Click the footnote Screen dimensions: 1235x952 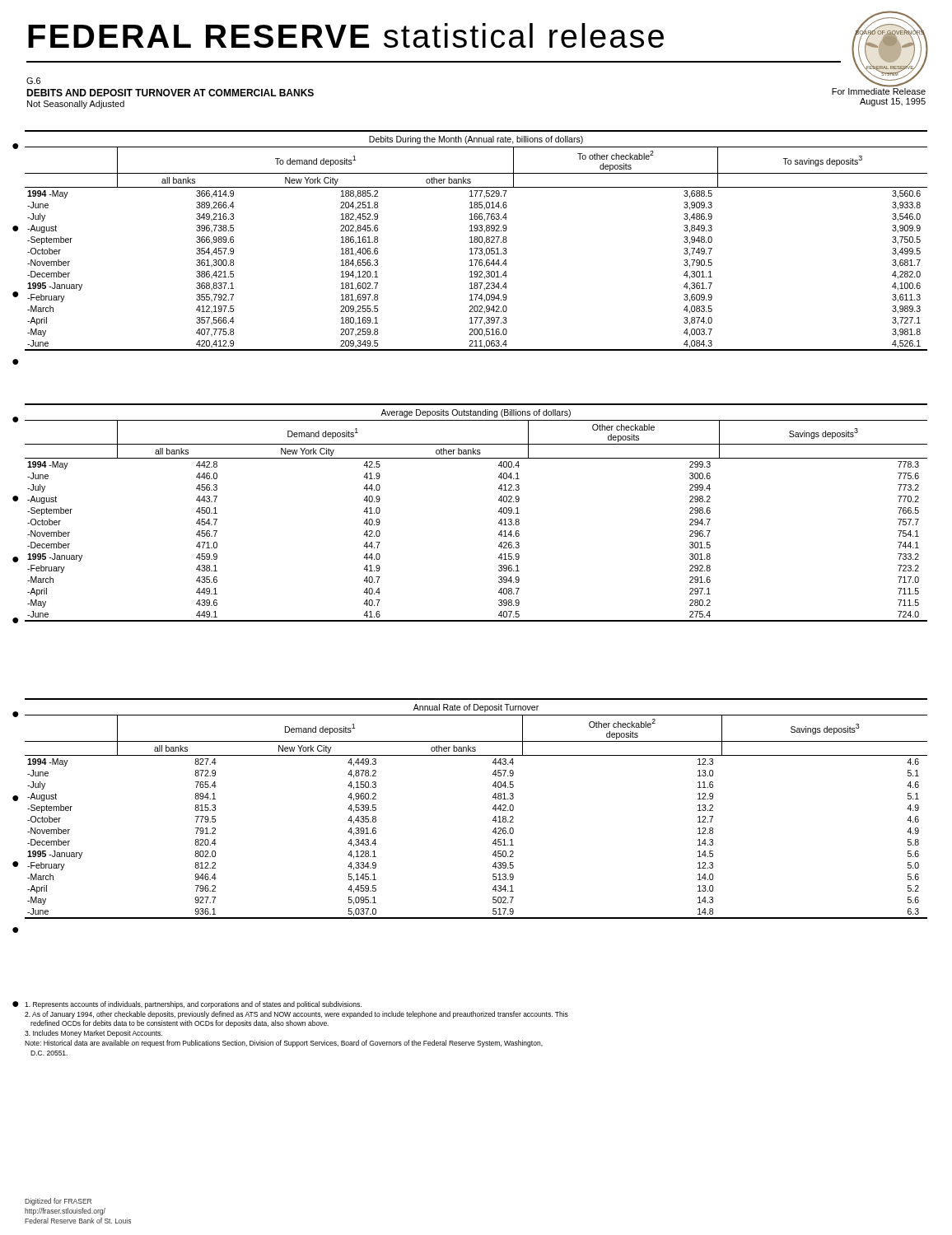(296, 1029)
